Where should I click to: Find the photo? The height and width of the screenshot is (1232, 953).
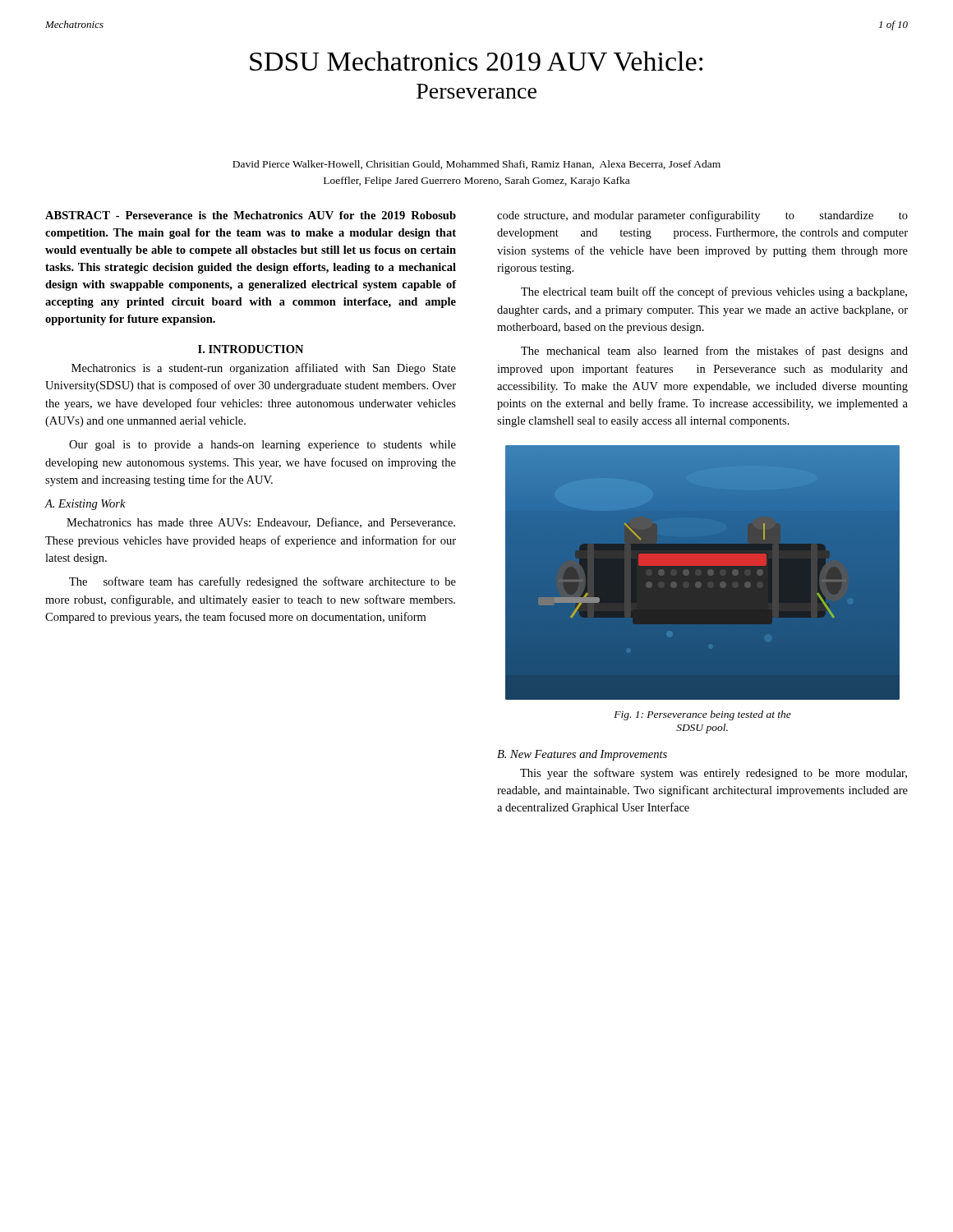702,574
